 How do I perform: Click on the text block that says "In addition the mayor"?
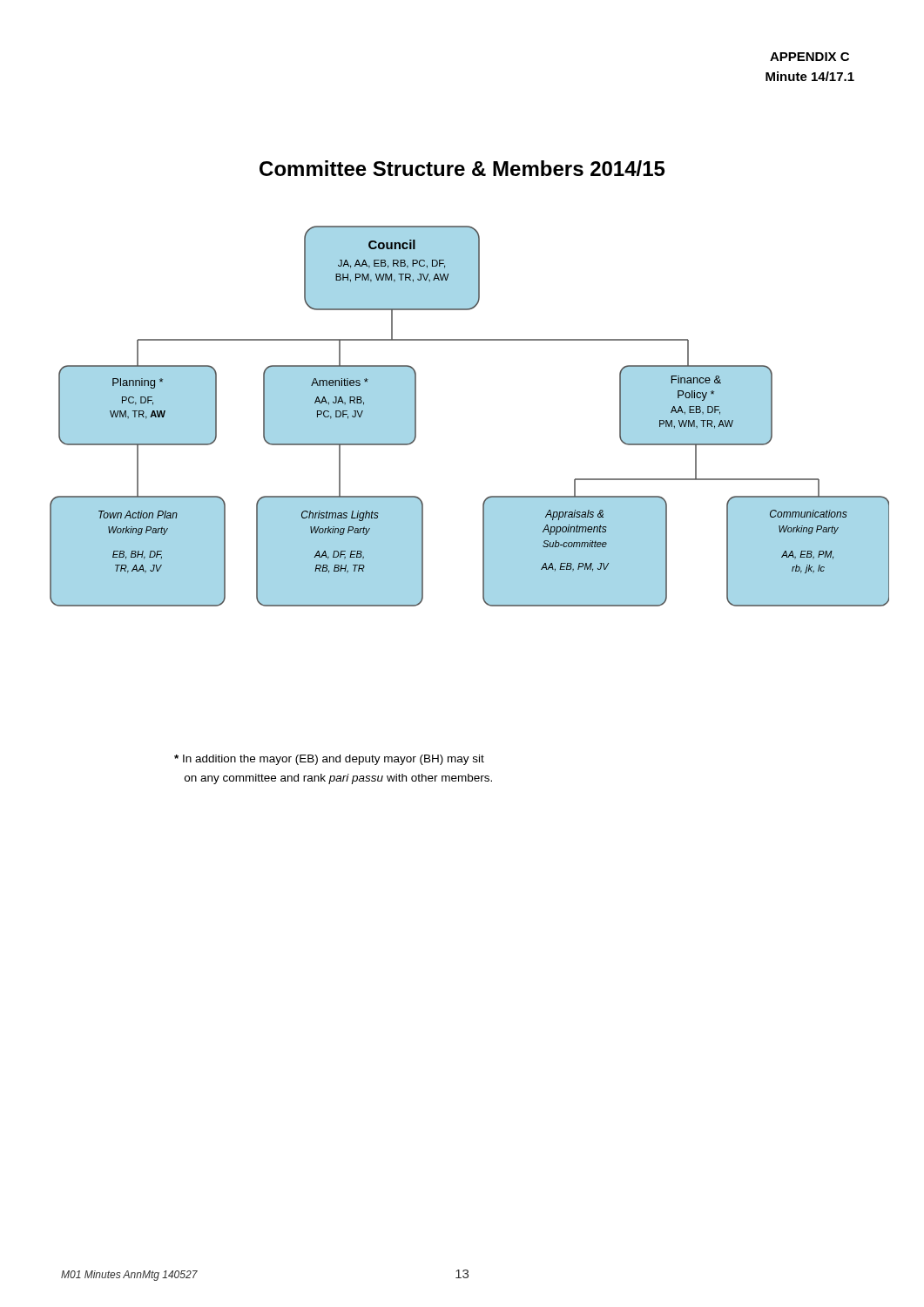[334, 768]
